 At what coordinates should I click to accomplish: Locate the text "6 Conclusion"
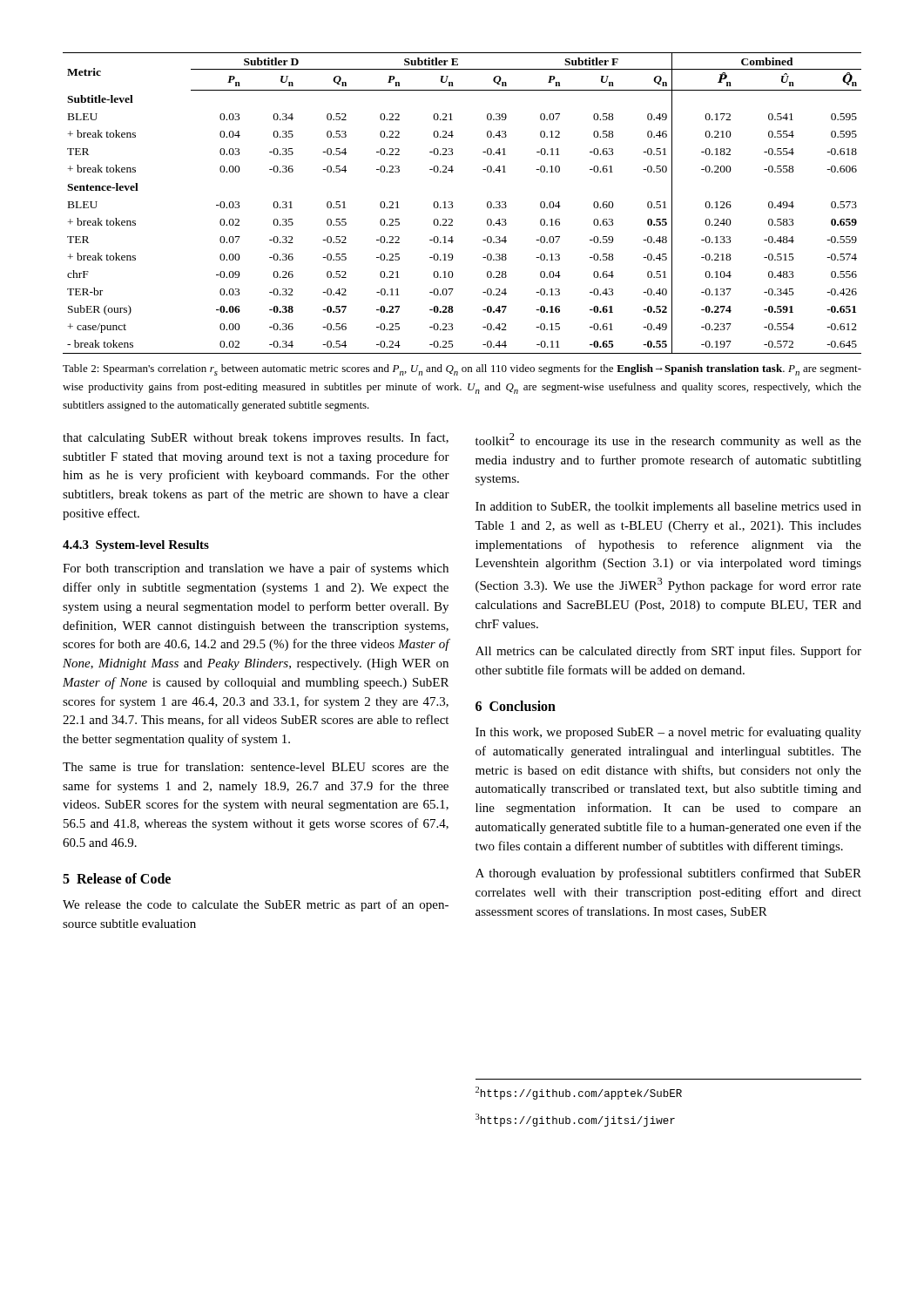click(516, 706)
